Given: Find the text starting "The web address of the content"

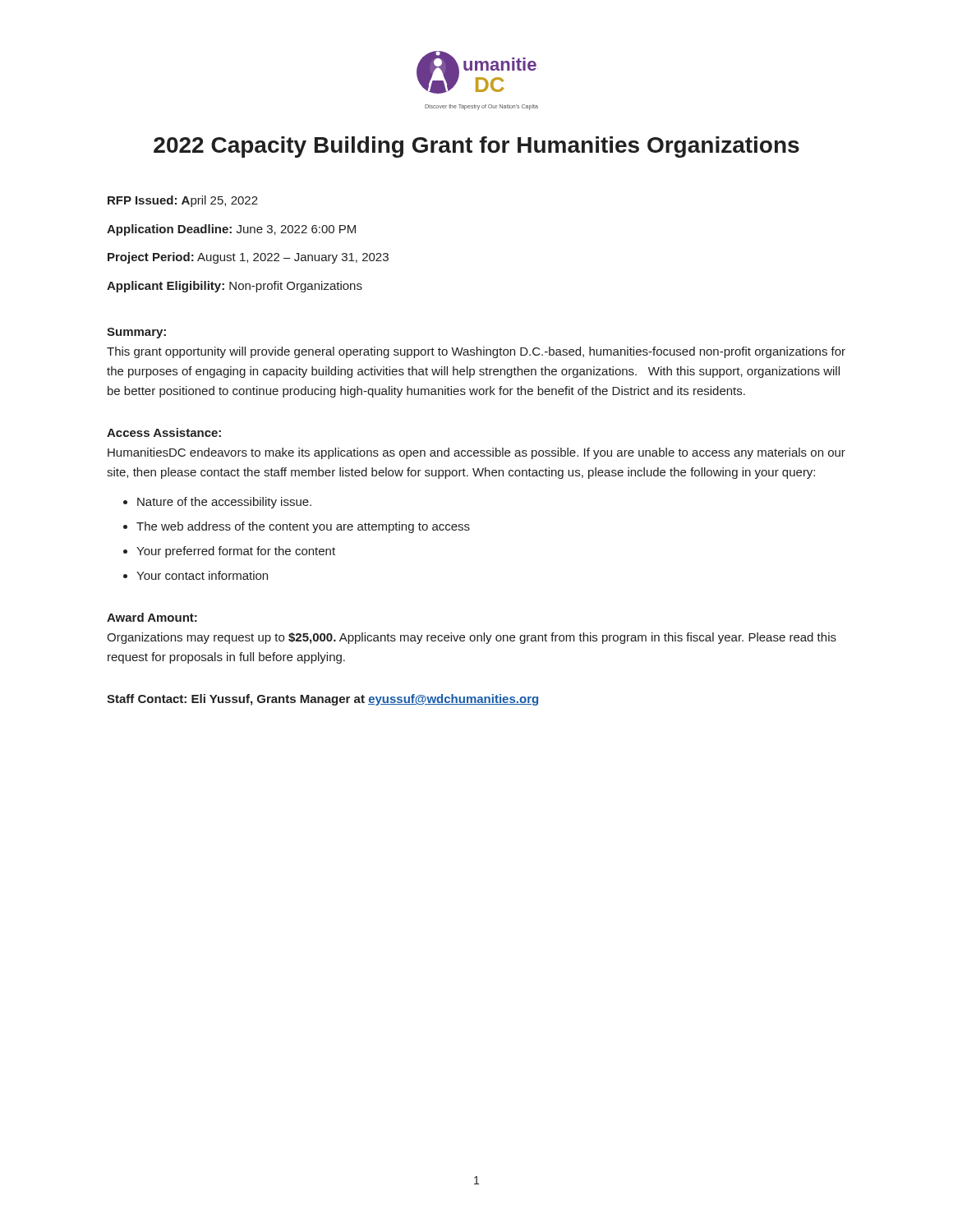Looking at the screenshot, I should coord(303,526).
